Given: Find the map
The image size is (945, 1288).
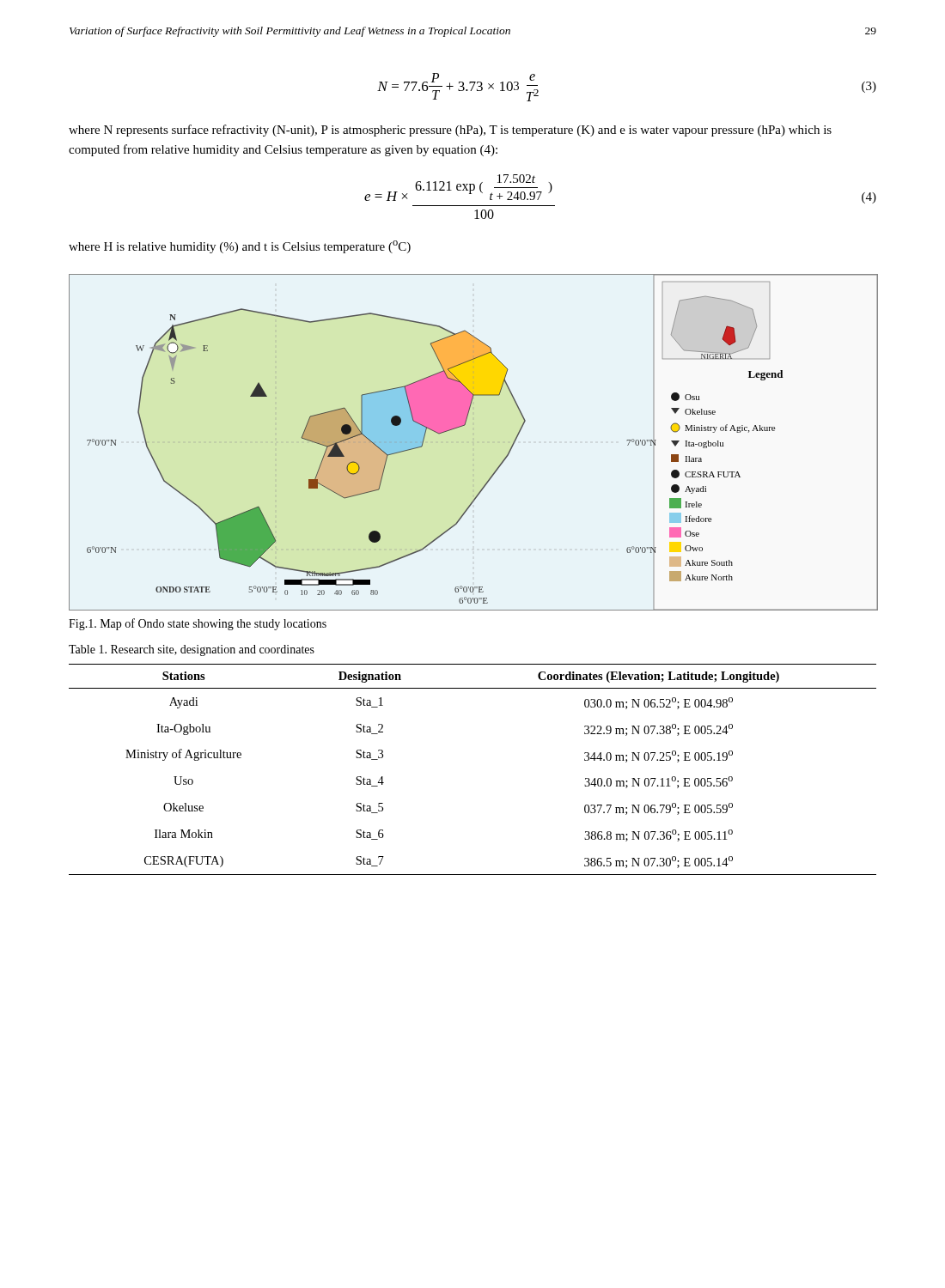Looking at the screenshot, I should pyautogui.click(x=473, y=442).
